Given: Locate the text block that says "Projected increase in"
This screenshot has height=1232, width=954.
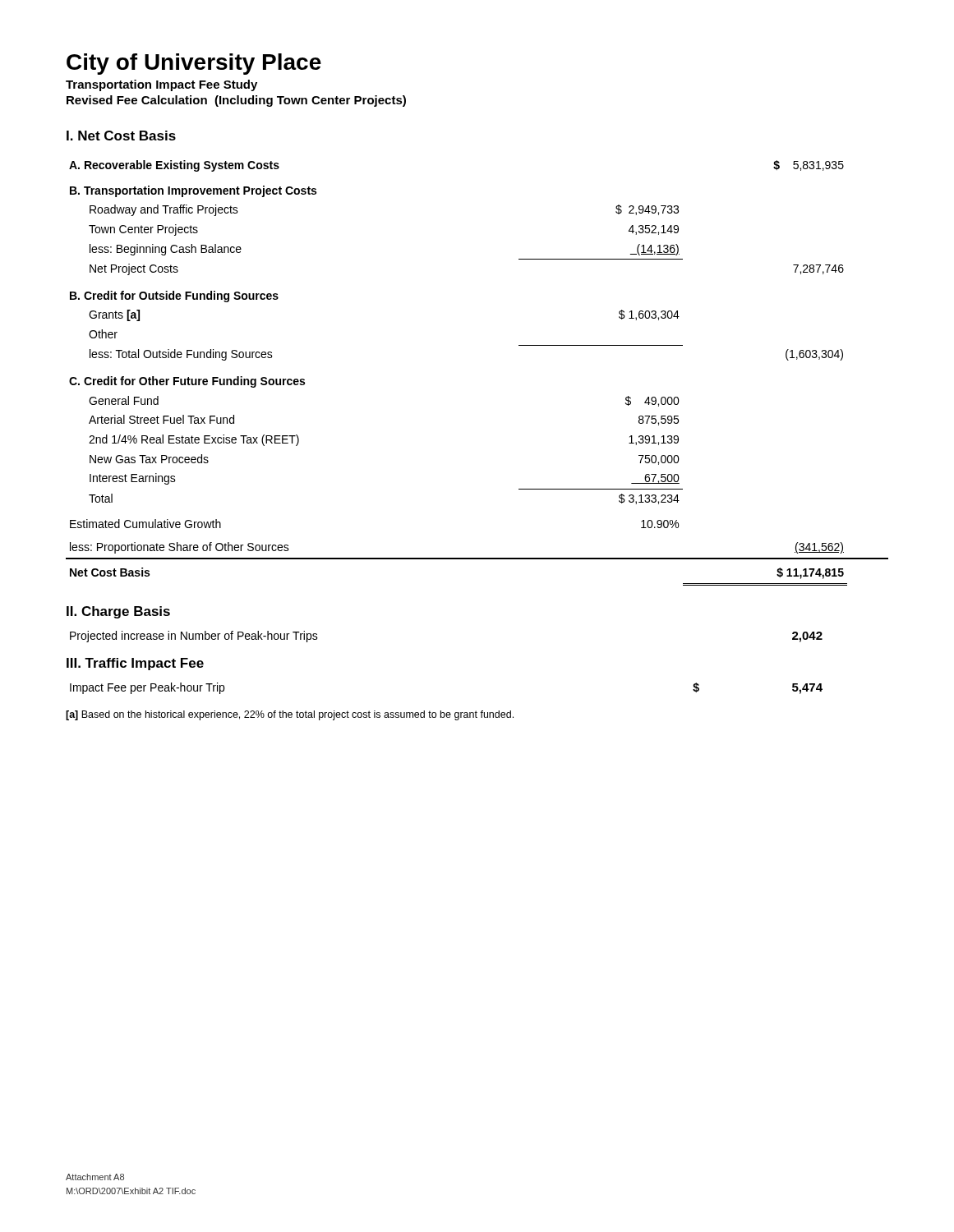Looking at the screenshot, I should point(189,636).
